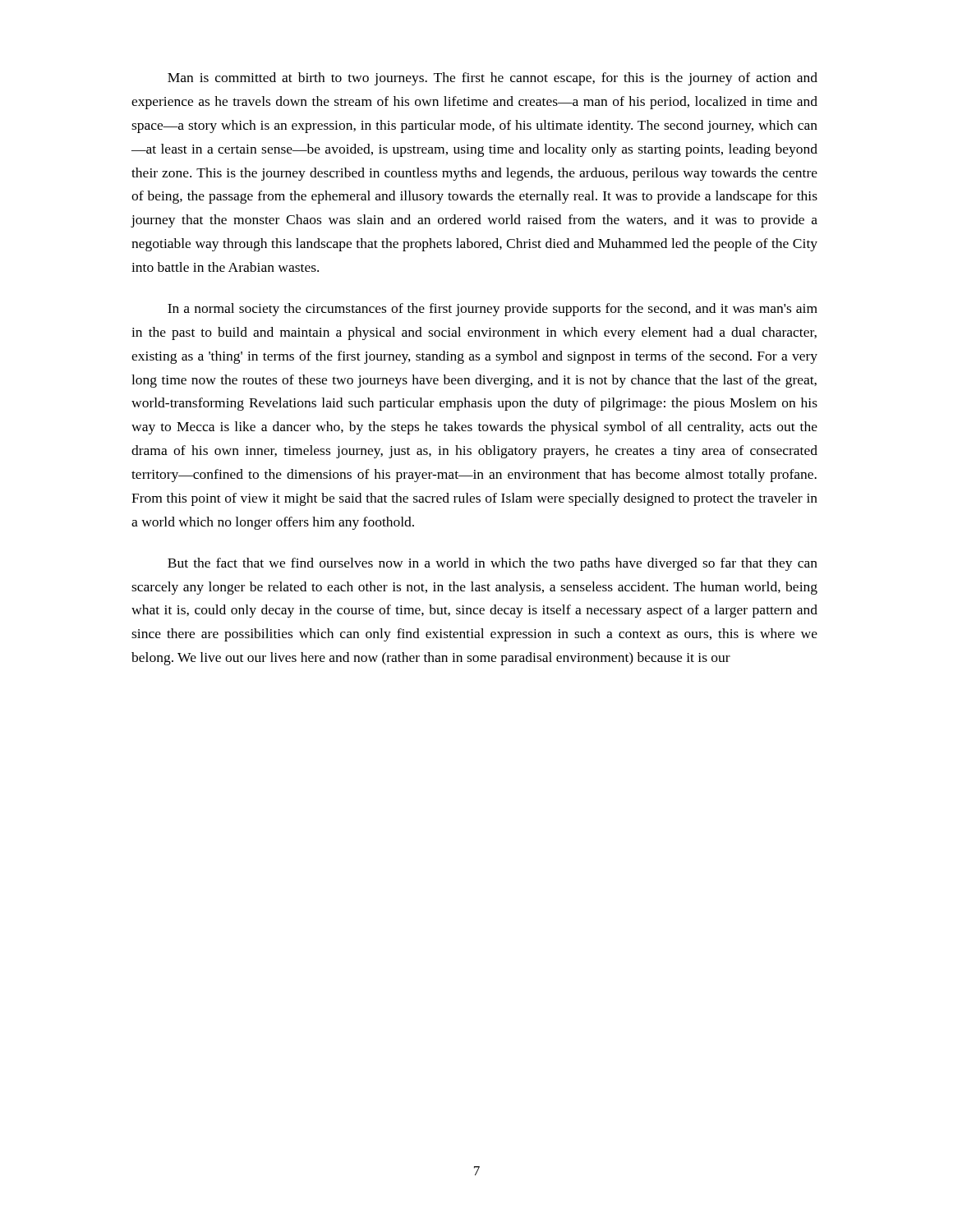This screenshot has width=953, height=1232.
Task: Locate the block of text that opens with "In a normal society"
Action: (x=474, y=415)
